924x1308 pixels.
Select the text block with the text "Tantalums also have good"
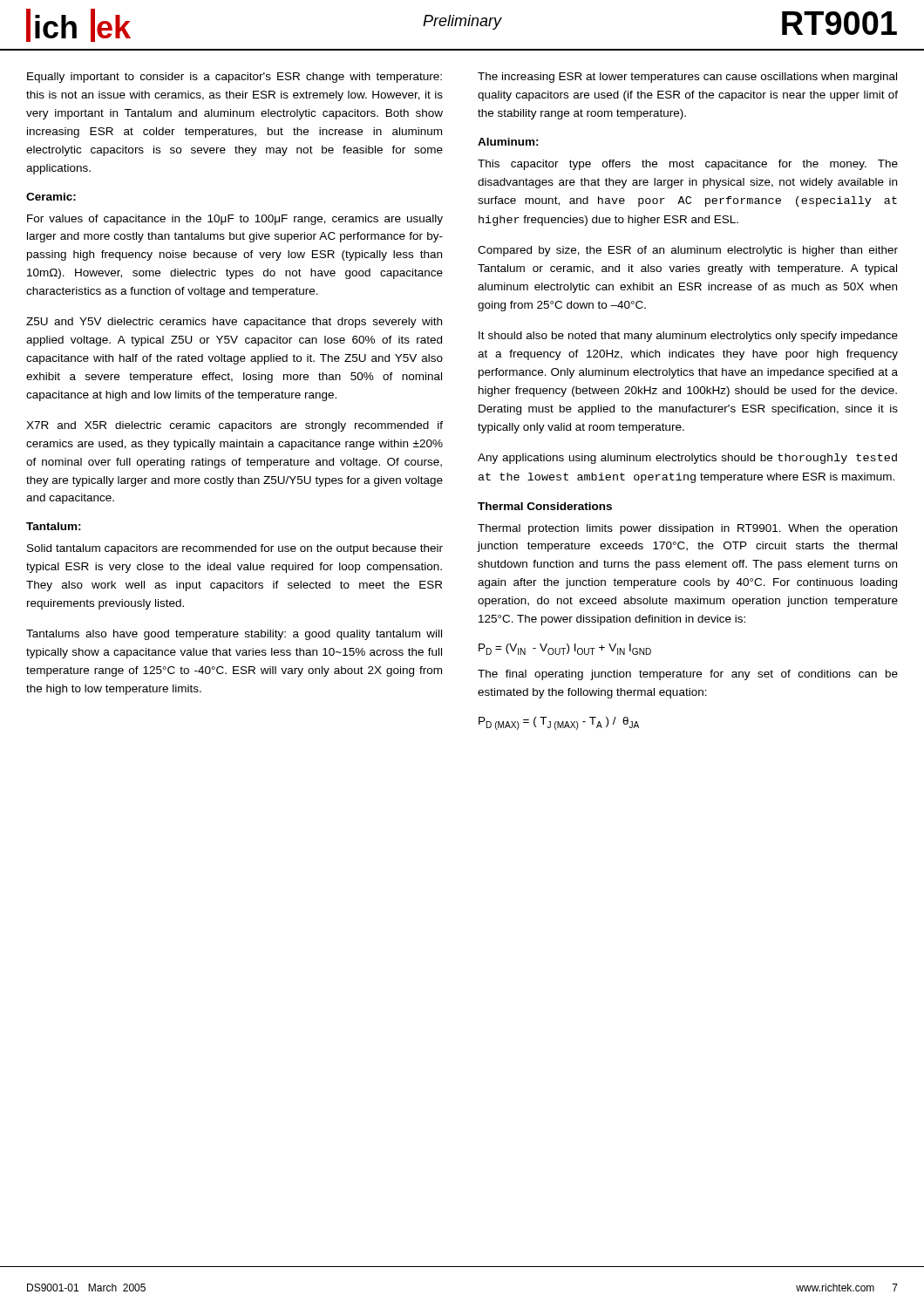[x=234, y=661]
